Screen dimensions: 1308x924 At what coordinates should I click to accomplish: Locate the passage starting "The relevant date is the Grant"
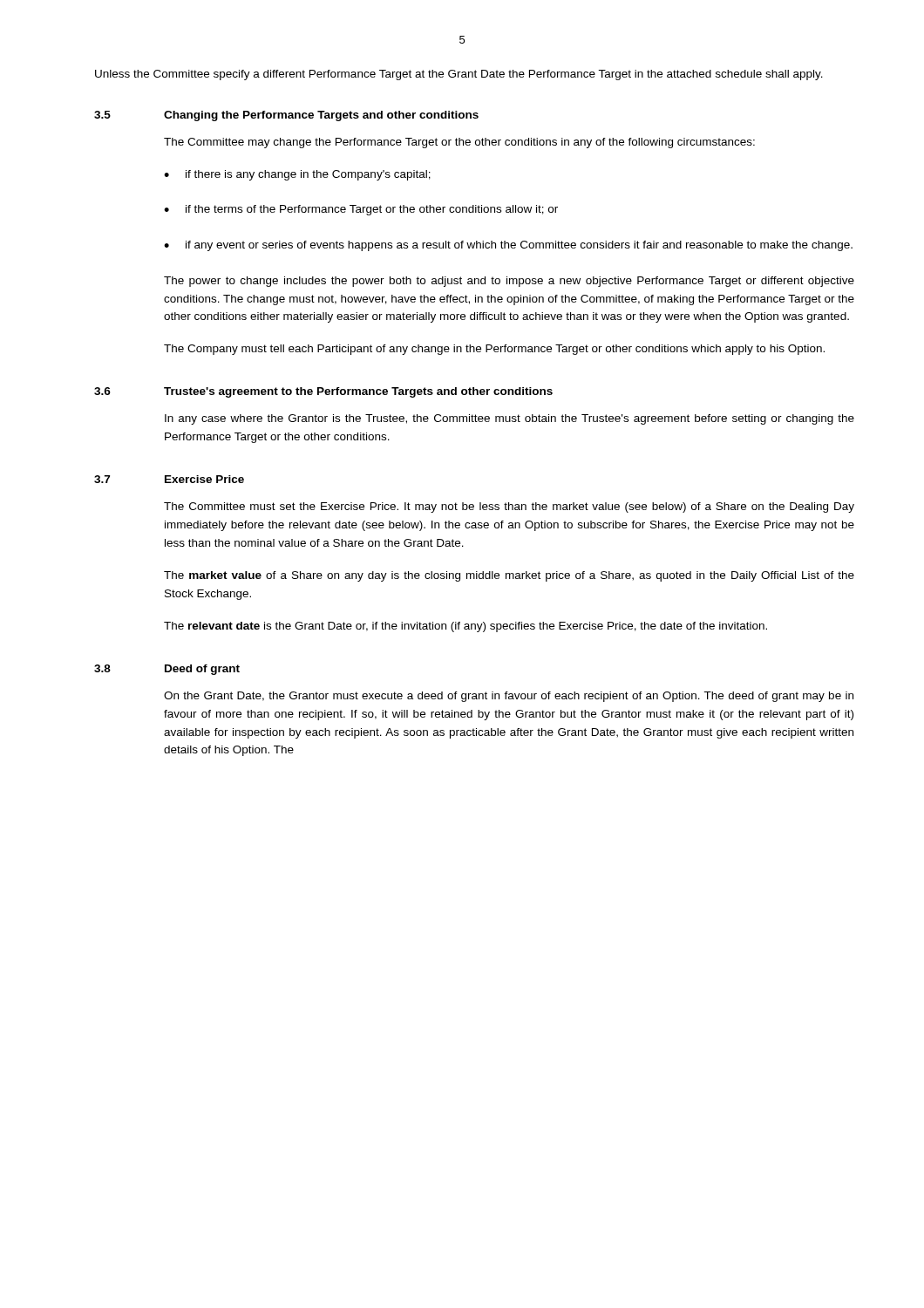(466, 625)
